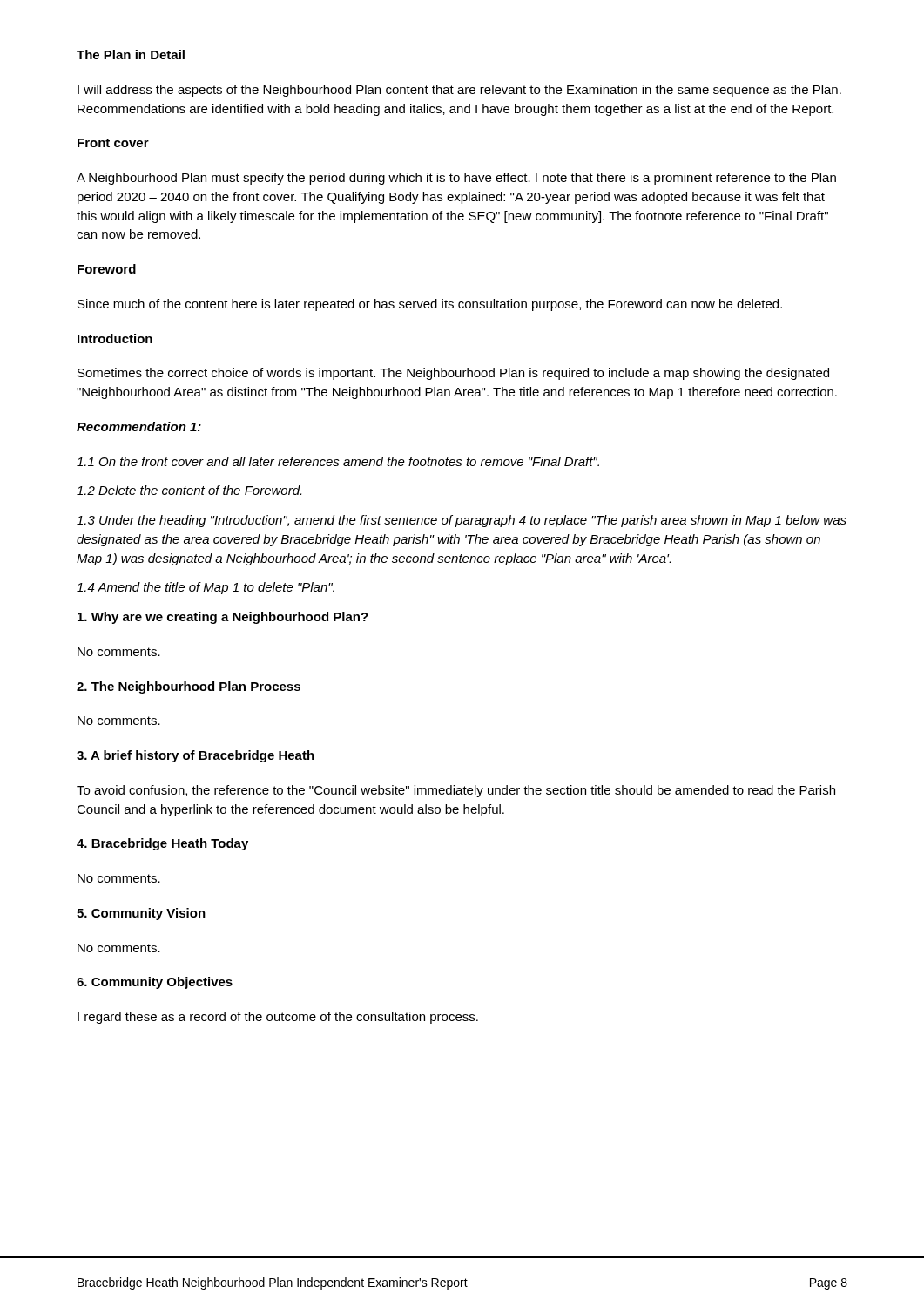Point to the block beginning "To avoid confusion, the reference to"

click(x=462, y=799)
